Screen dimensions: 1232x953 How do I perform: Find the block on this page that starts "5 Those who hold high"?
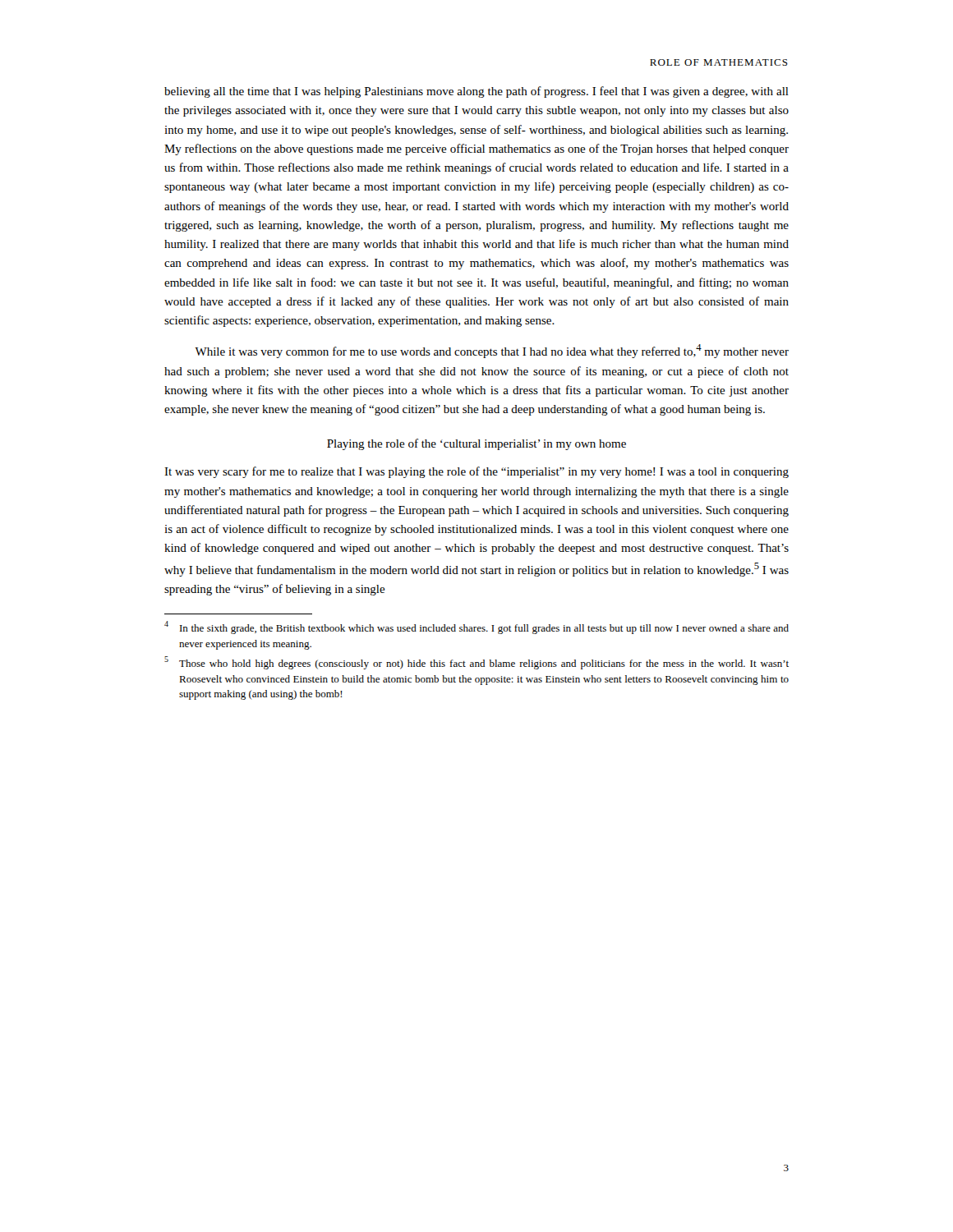pyautogui.click(x=476, y=679)
